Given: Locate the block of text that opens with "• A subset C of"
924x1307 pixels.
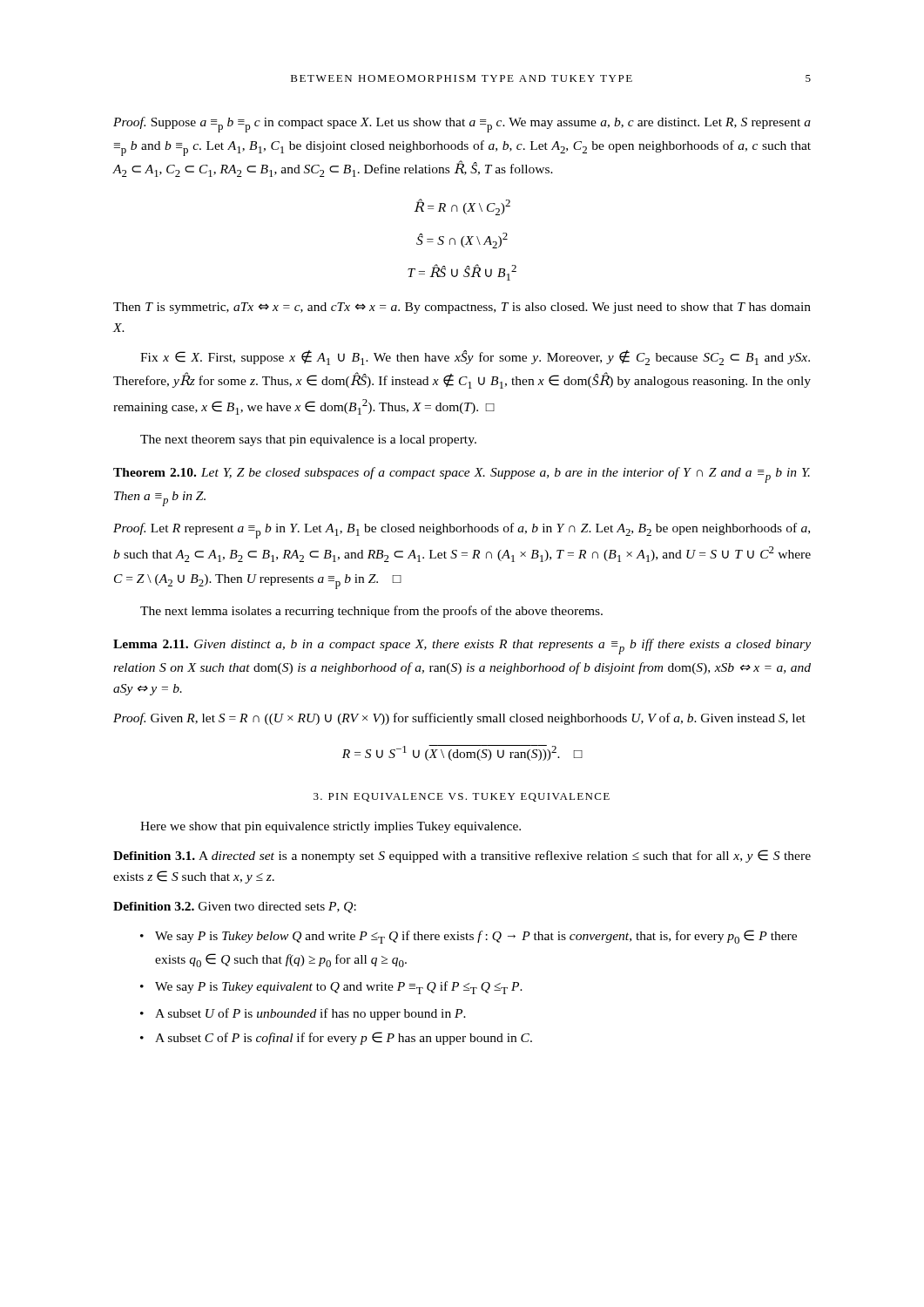Looking at the screenshot, I should (x=336, y=1038).
